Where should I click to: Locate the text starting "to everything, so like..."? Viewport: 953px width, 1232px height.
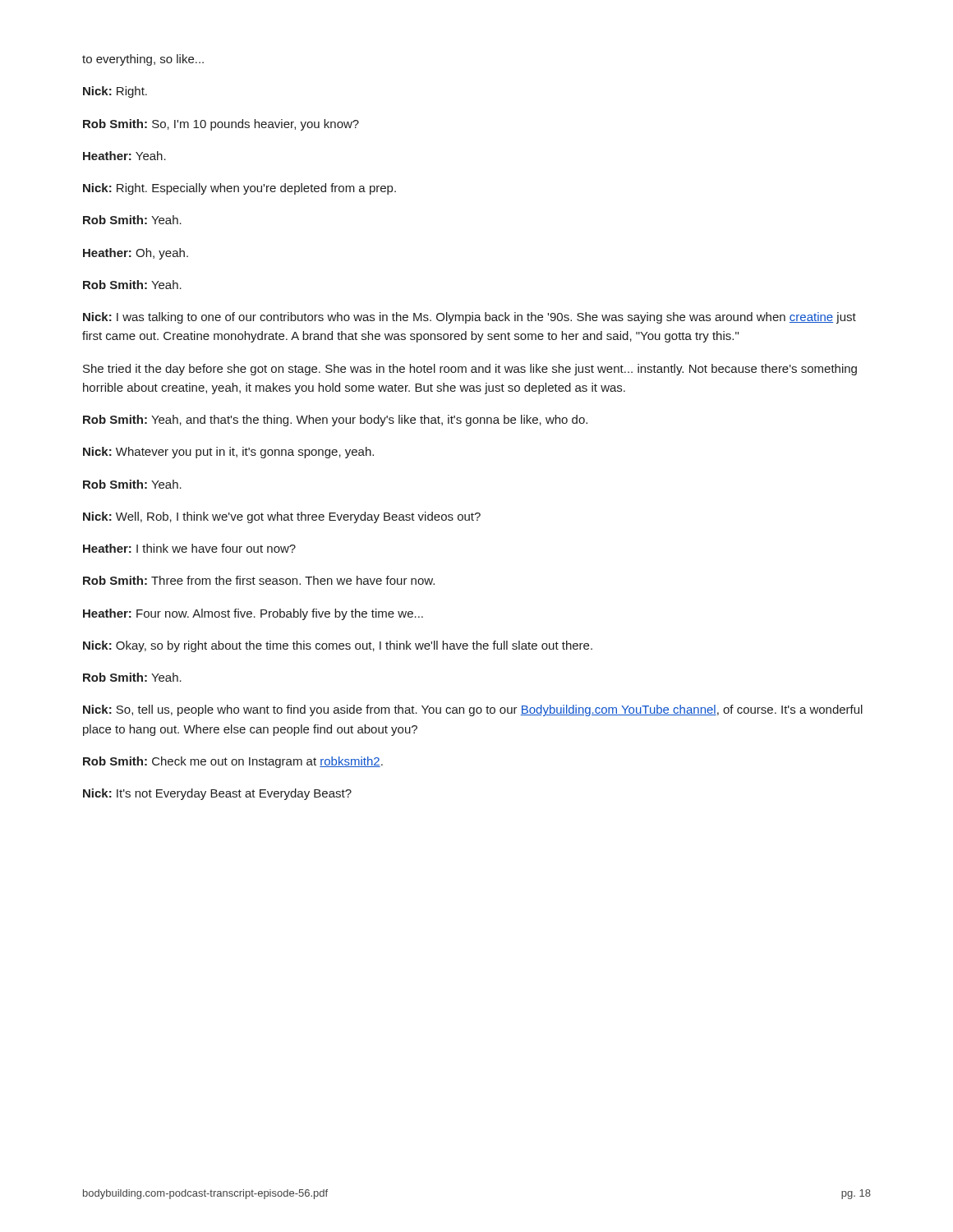click(x=143, y=59)
